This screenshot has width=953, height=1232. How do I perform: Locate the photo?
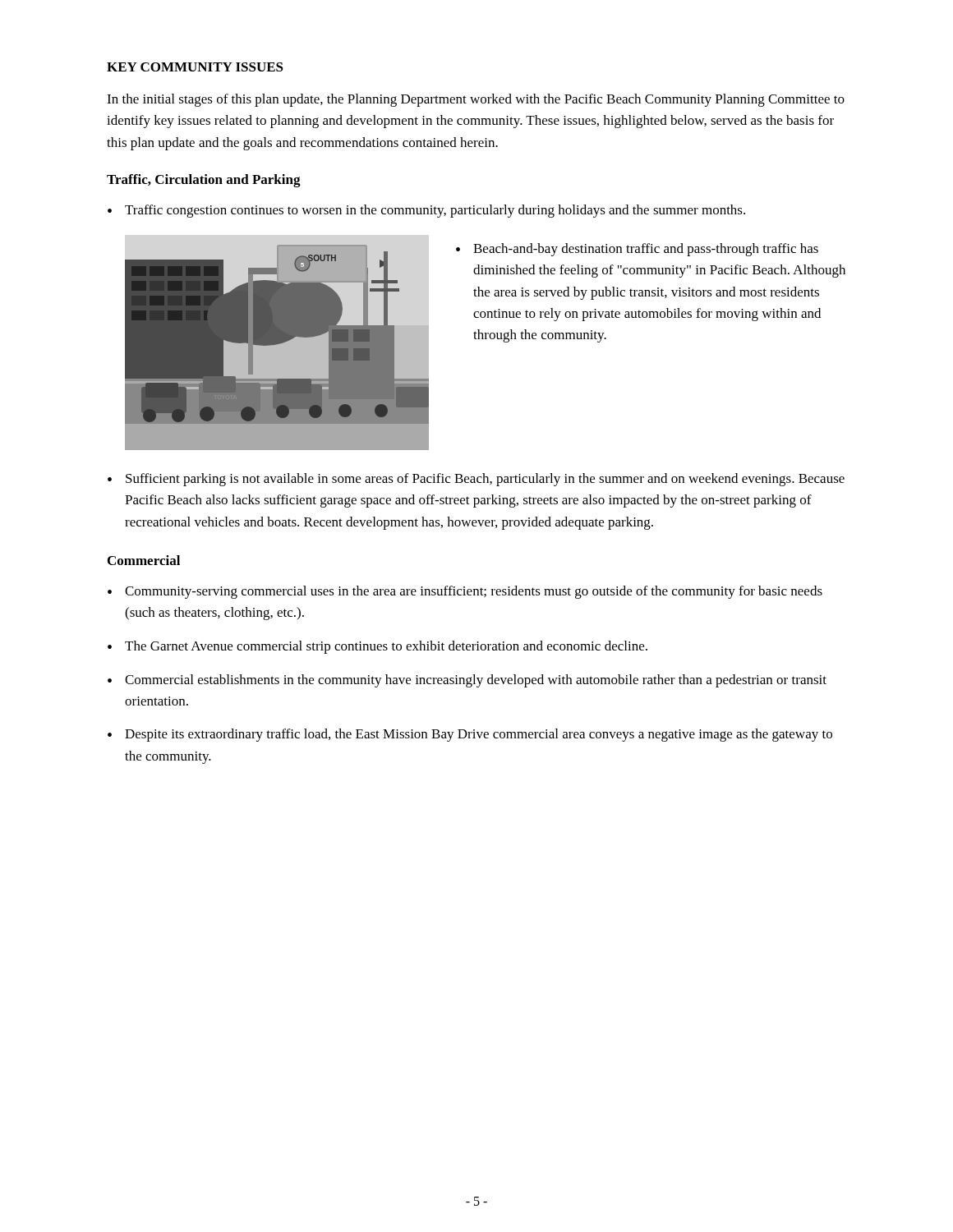point(277,343)
